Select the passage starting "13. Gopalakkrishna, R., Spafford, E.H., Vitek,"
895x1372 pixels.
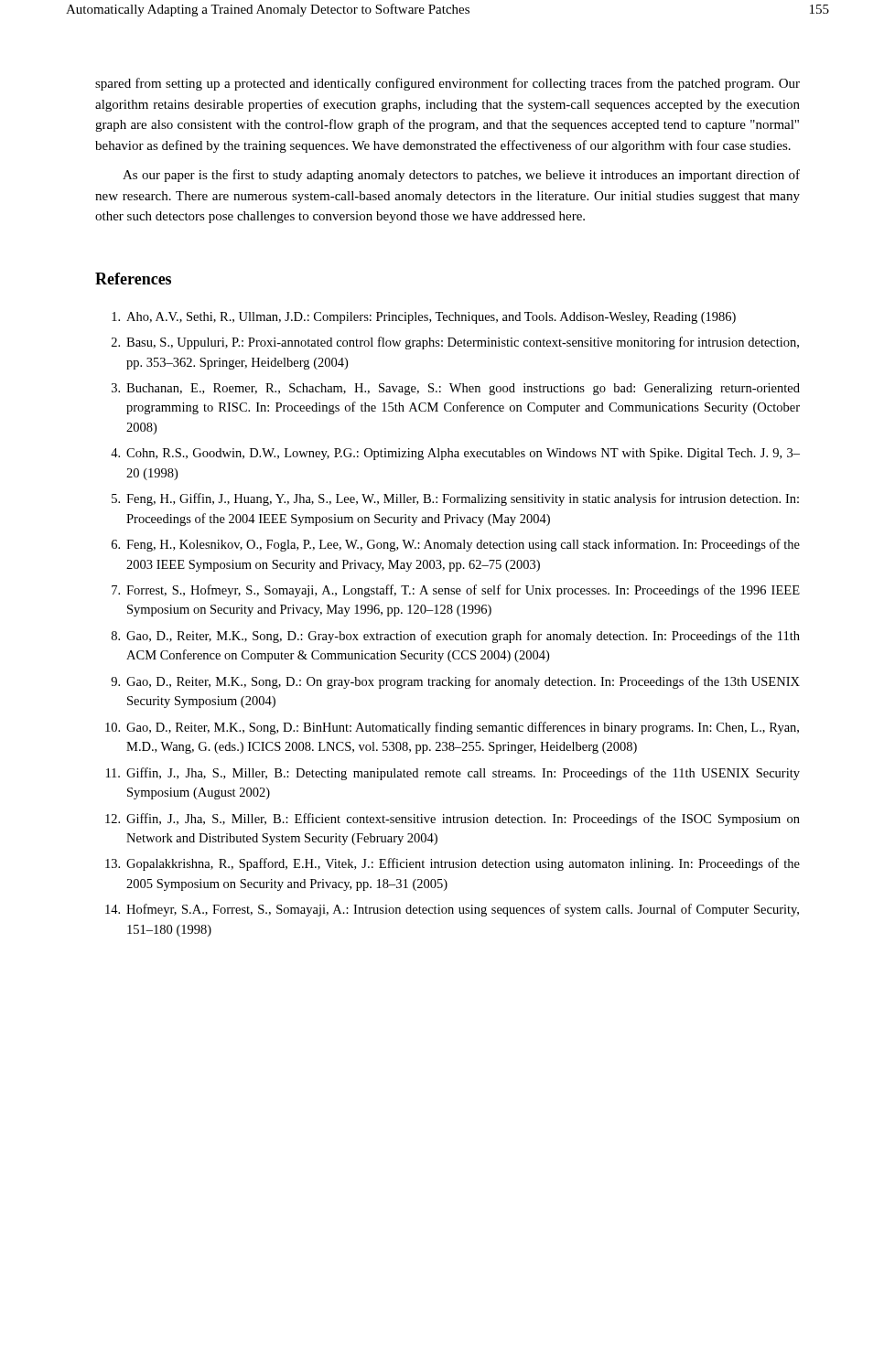pos(448,874)
